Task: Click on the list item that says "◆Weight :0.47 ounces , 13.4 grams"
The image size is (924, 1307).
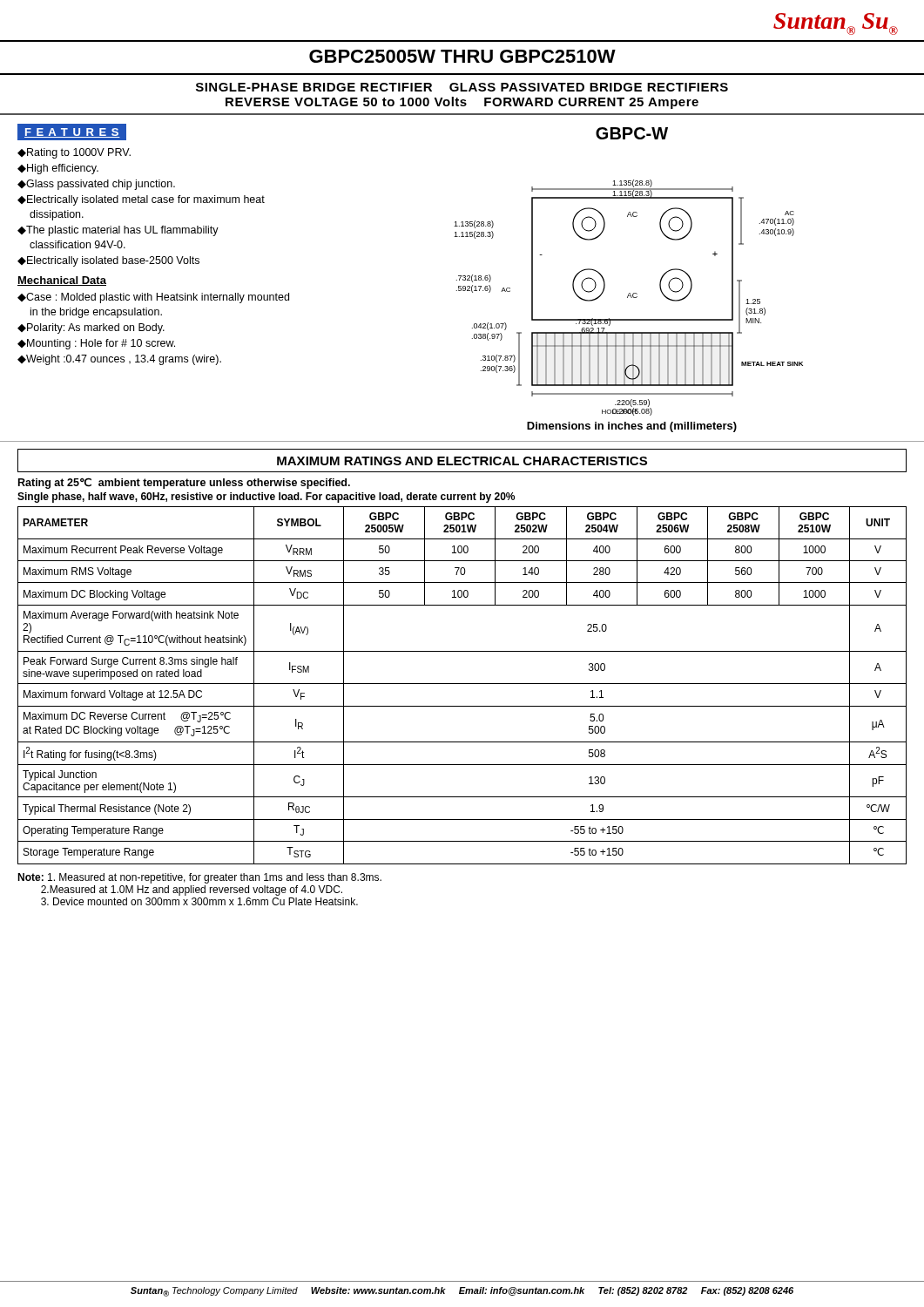Action: point(120,359)
